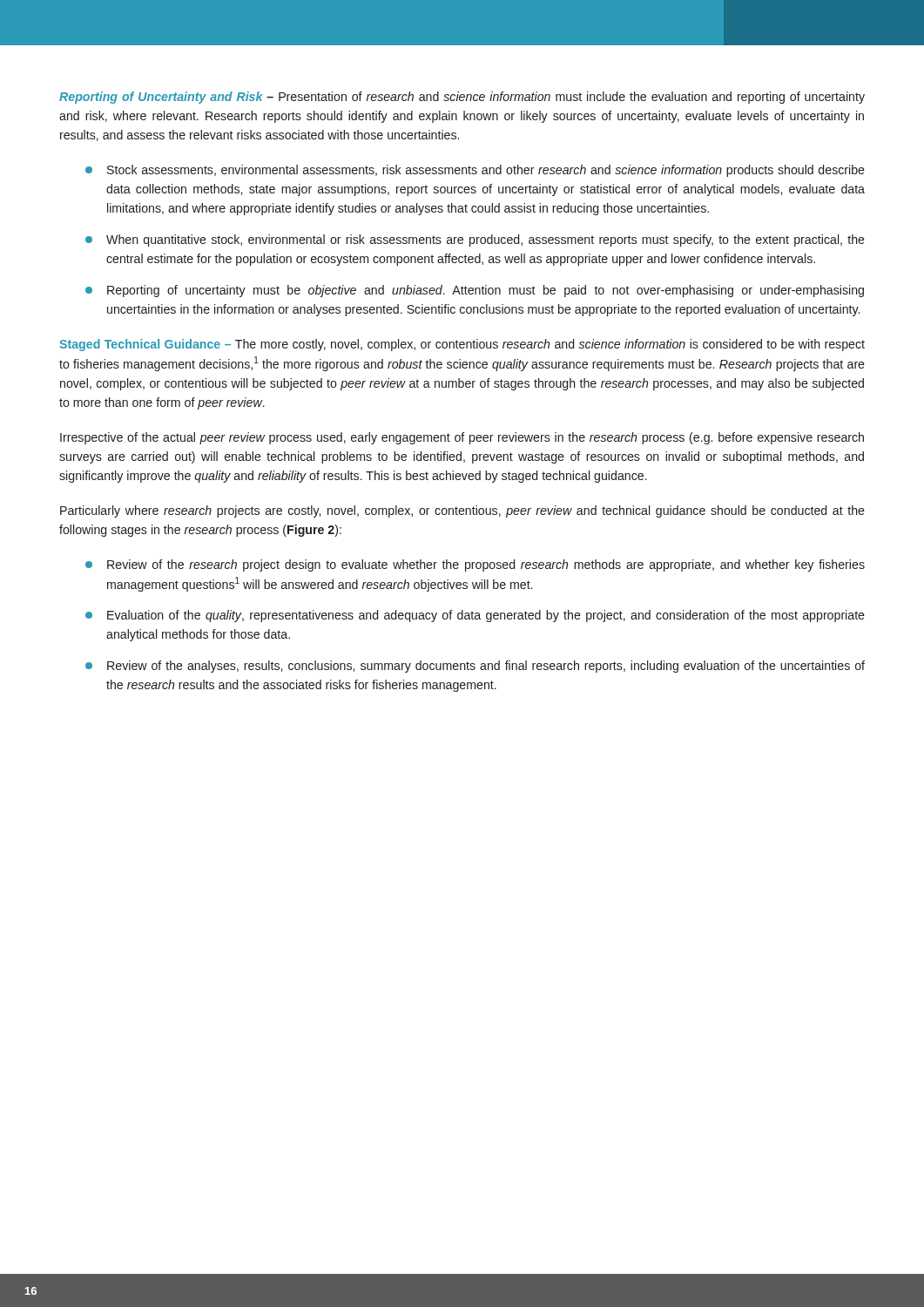The image size is (924, 1307).
Task: Point to the region starting "Review of the research project"
Action: [486, 574]
